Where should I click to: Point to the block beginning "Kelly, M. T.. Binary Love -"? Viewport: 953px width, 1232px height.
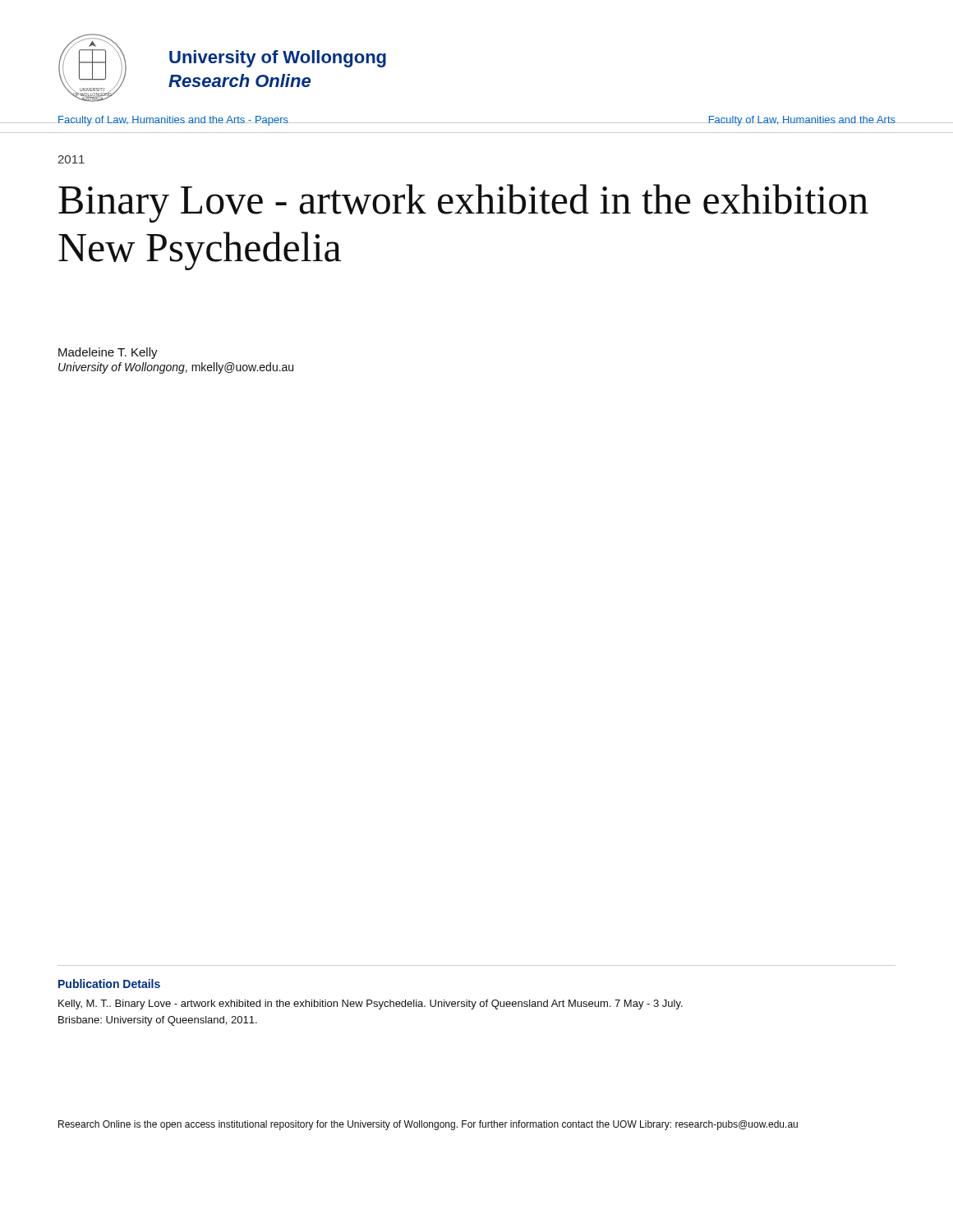point(370,1011)
